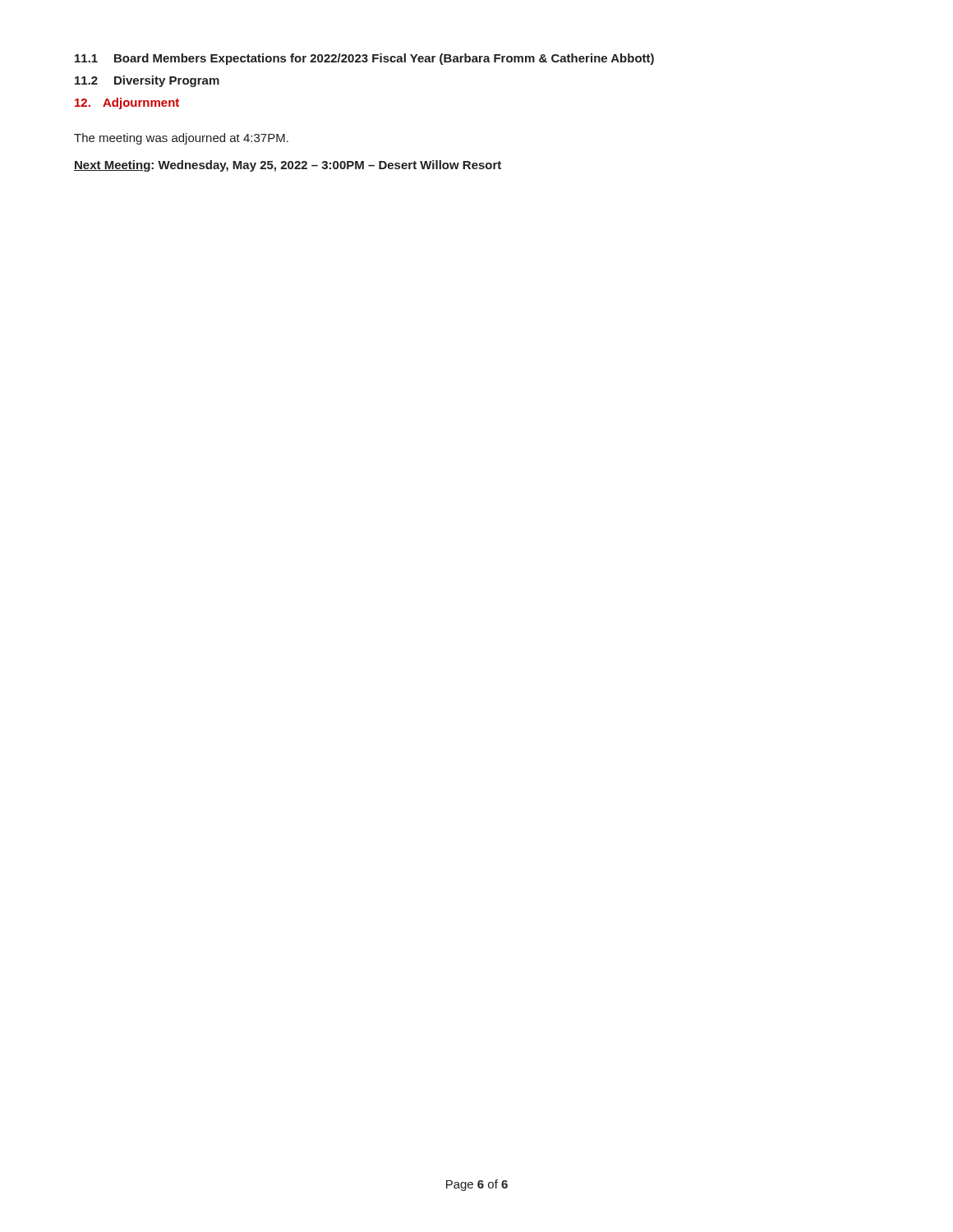Find the list item that reads "11.1 Board Members"
This screenshot has height=1232, width=953.
click(364, 58)
